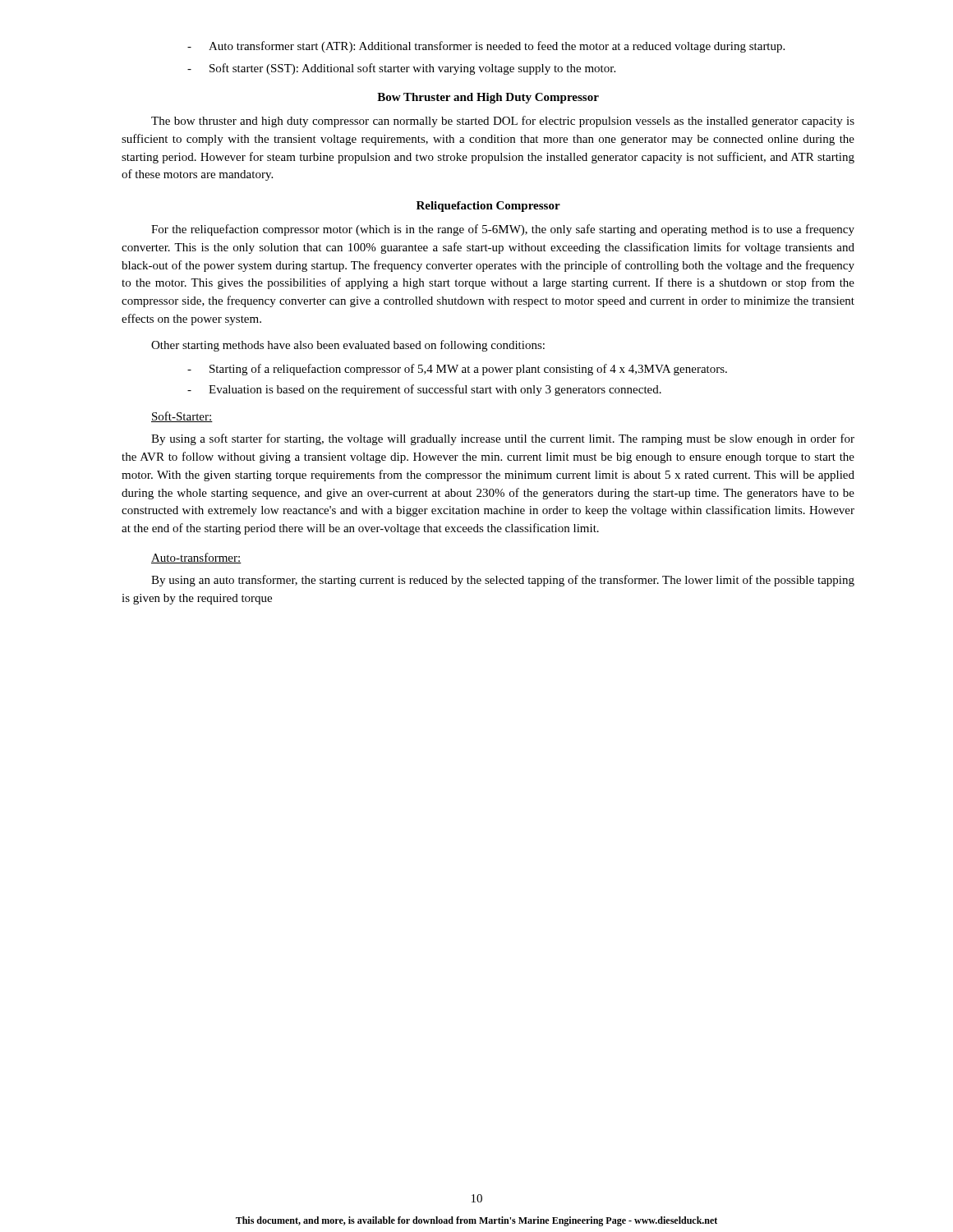The height and width of the screenshot is (1232, 953).
Task: Point to the region starting "Reliquefaction Compressor"
Action: (x=488, y=205)
